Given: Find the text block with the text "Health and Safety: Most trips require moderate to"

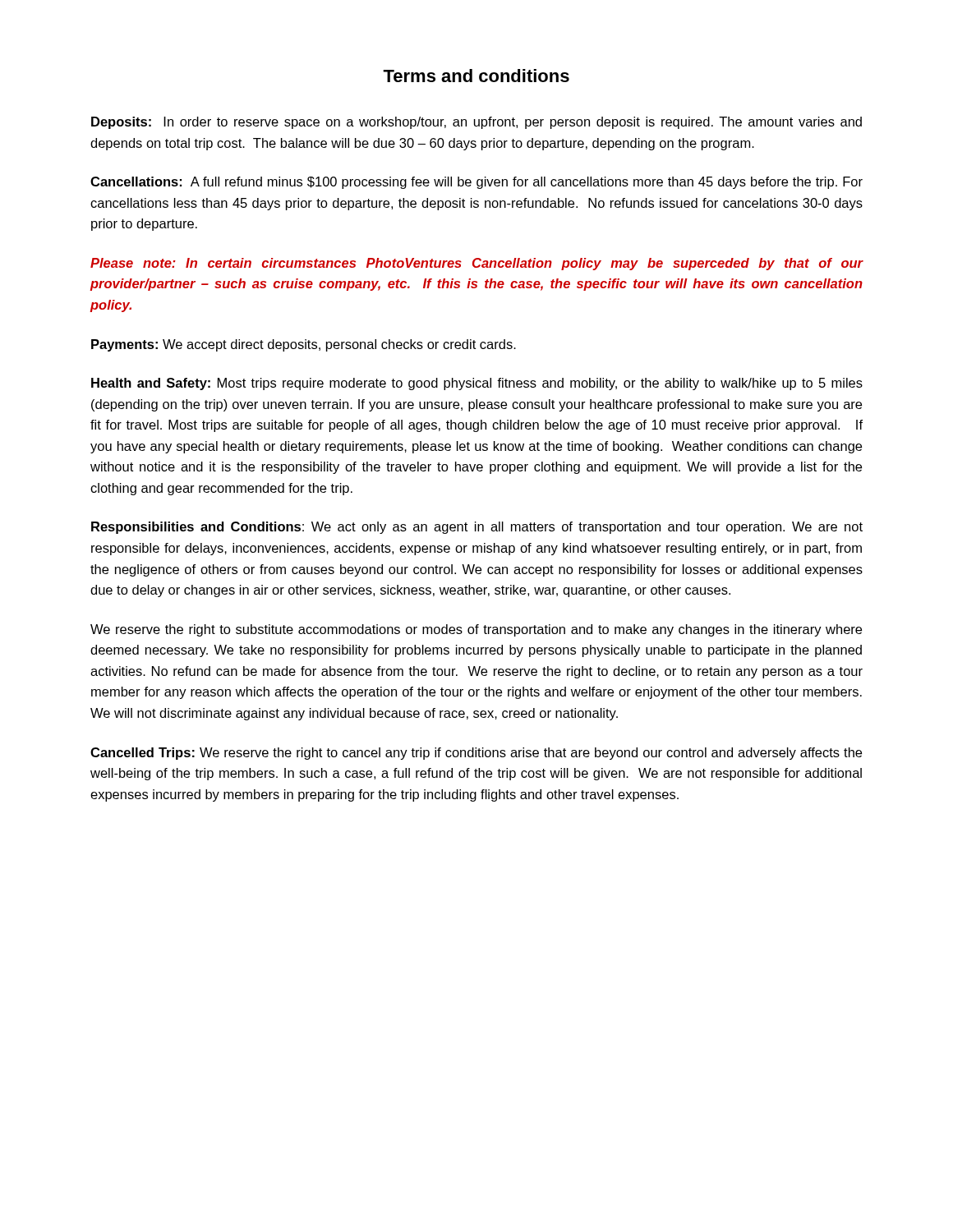Looking at the screenshot, I should [476, 435].
